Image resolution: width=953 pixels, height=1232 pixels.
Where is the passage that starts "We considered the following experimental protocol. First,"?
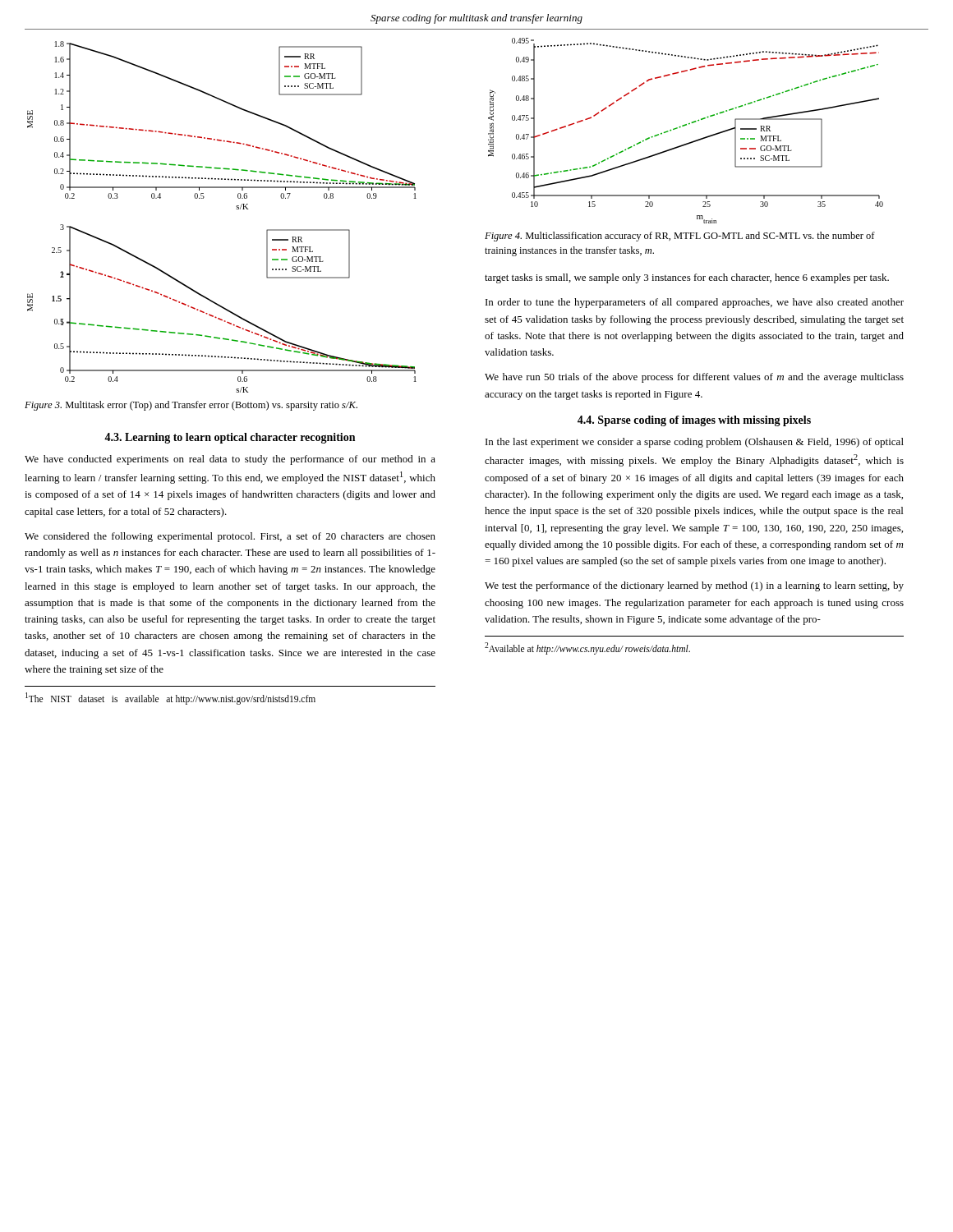point(230,602)
